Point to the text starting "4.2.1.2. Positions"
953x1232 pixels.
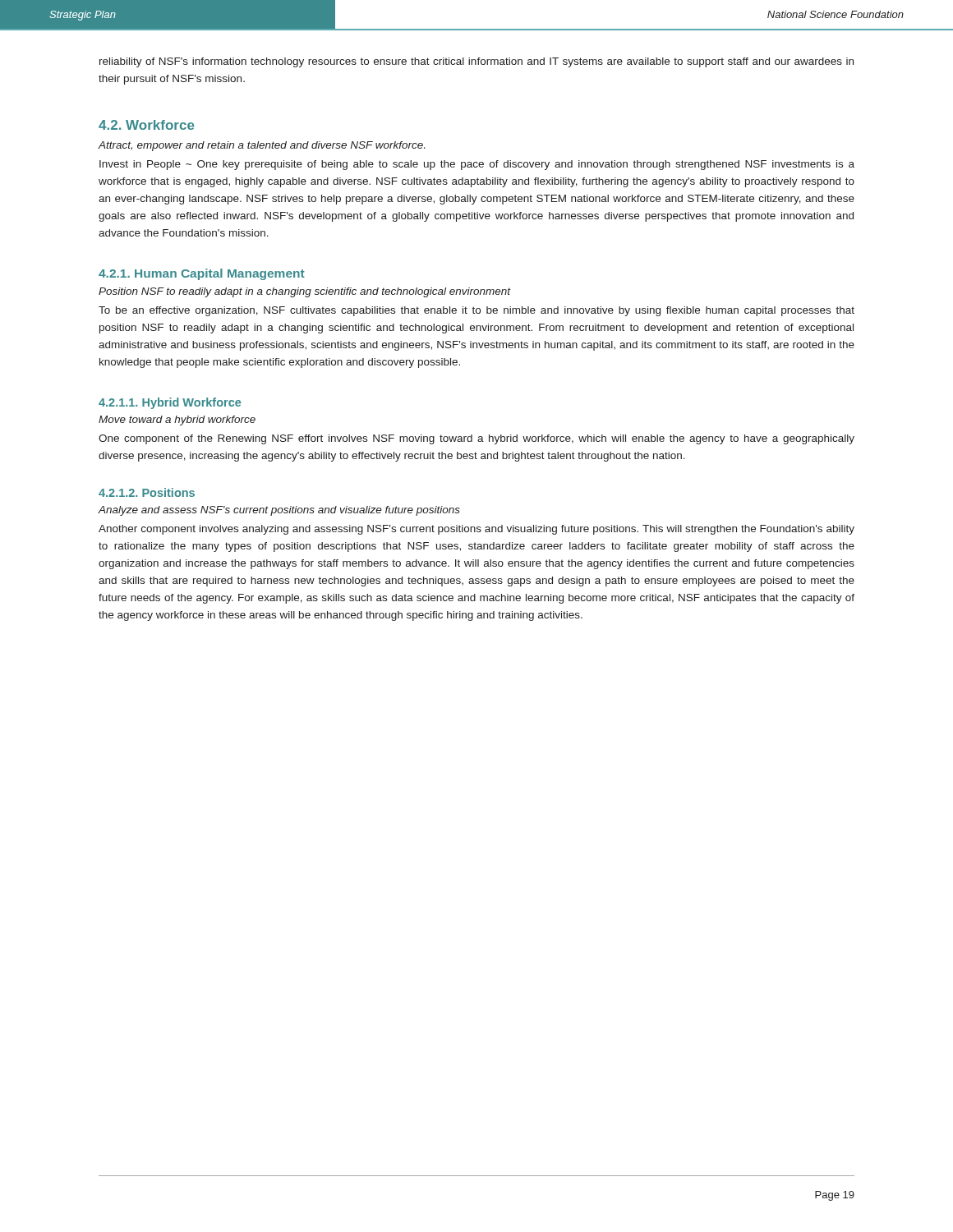click(147, 492)
